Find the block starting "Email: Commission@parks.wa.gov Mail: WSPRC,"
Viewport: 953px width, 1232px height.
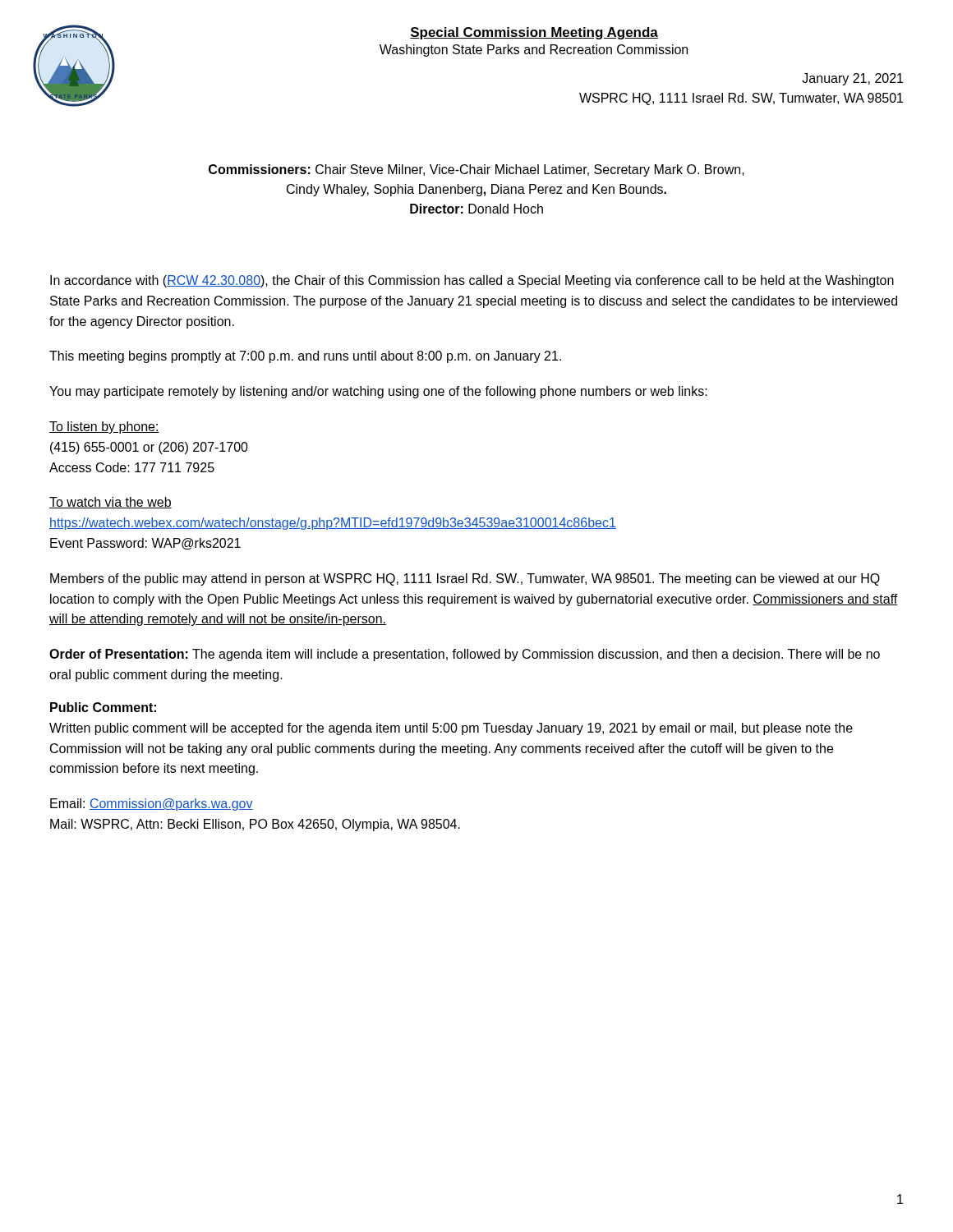255,814
